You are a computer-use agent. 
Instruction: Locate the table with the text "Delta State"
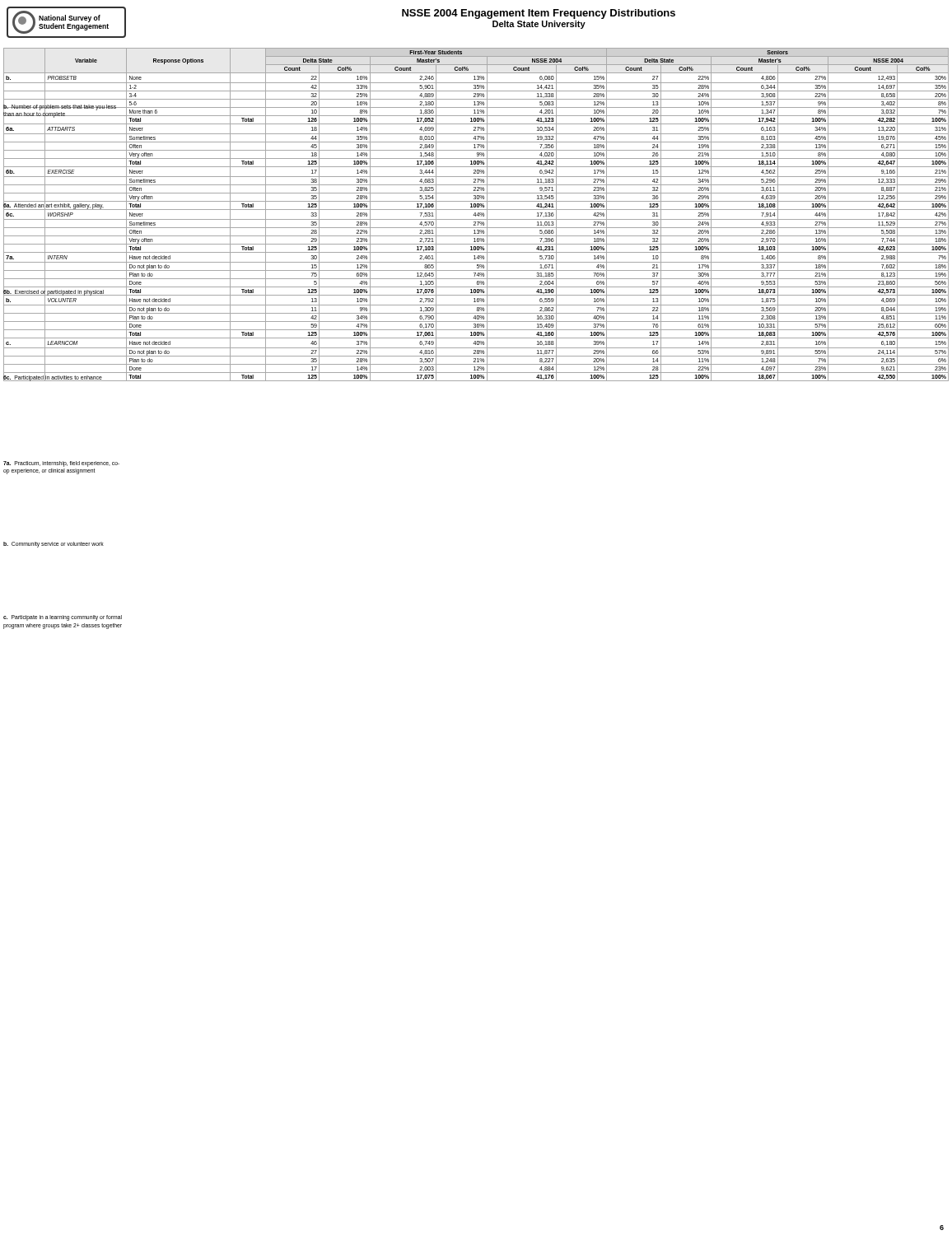[x=476, y=634]
